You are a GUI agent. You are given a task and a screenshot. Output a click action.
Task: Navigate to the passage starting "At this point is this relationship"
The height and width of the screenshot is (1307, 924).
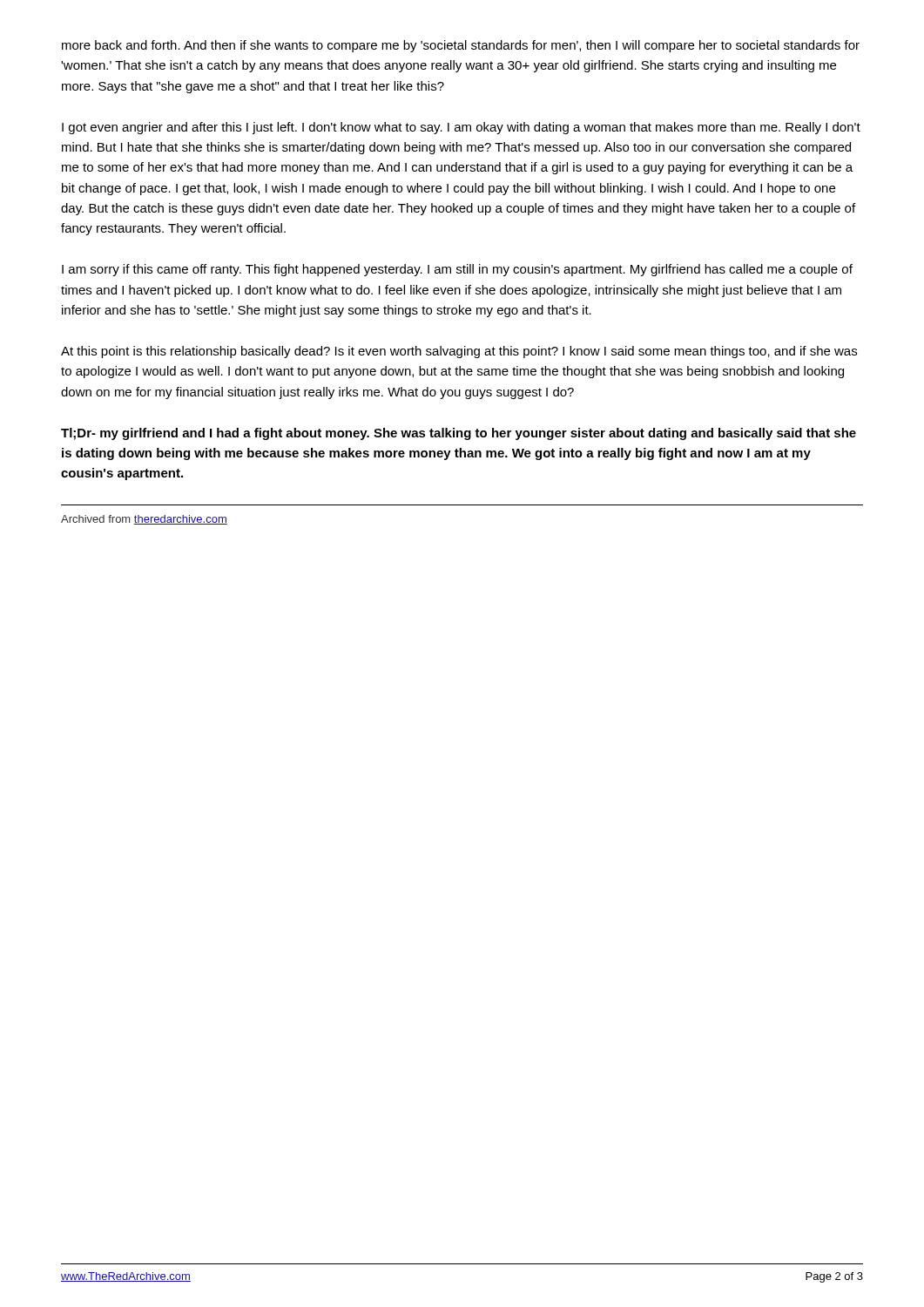click(459, 371)
